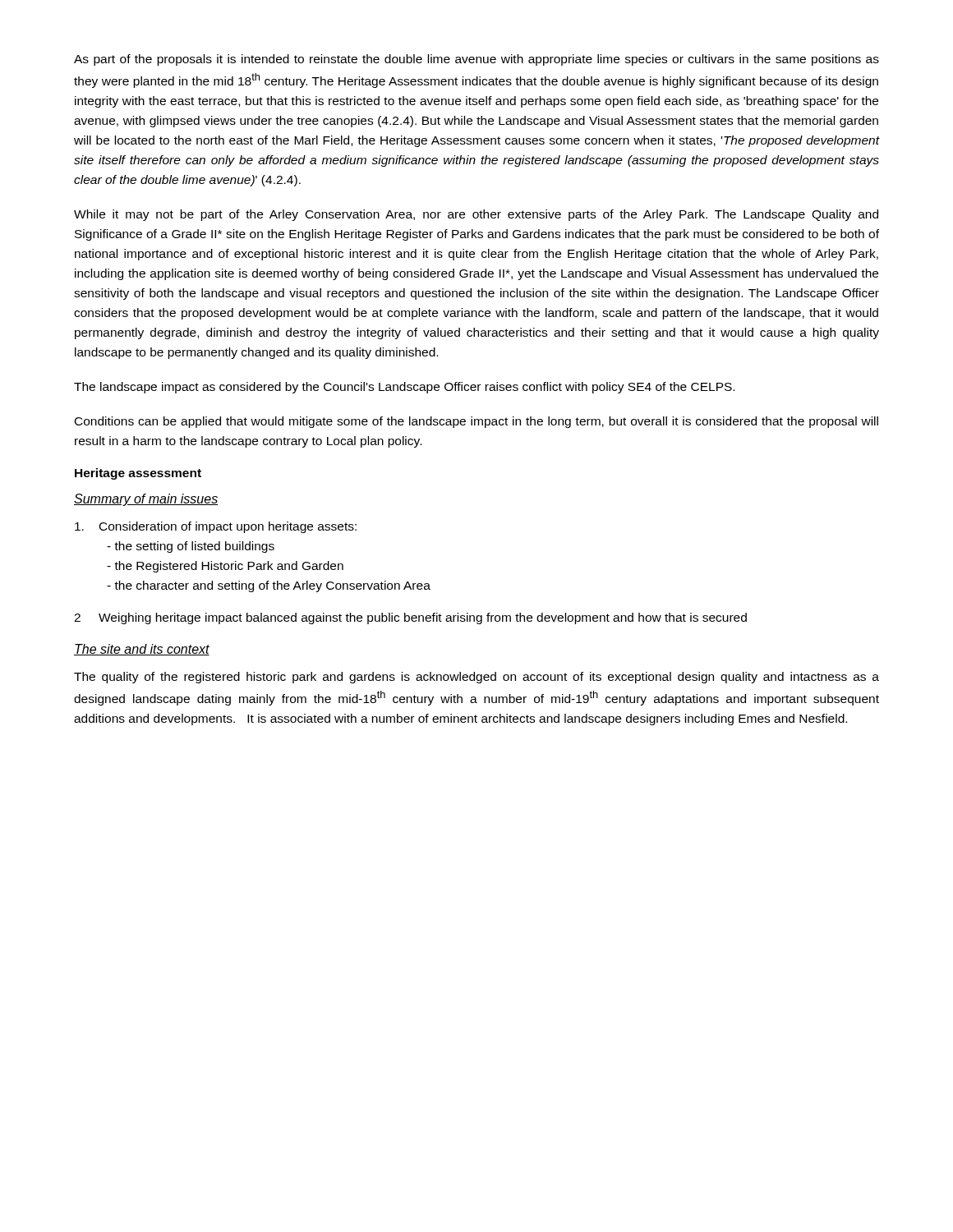Where is the passage that starts "The landscape impact as considered by the"?
Image resolution: width=953 pixels, height=1232 pixels.
click(405, 387)
